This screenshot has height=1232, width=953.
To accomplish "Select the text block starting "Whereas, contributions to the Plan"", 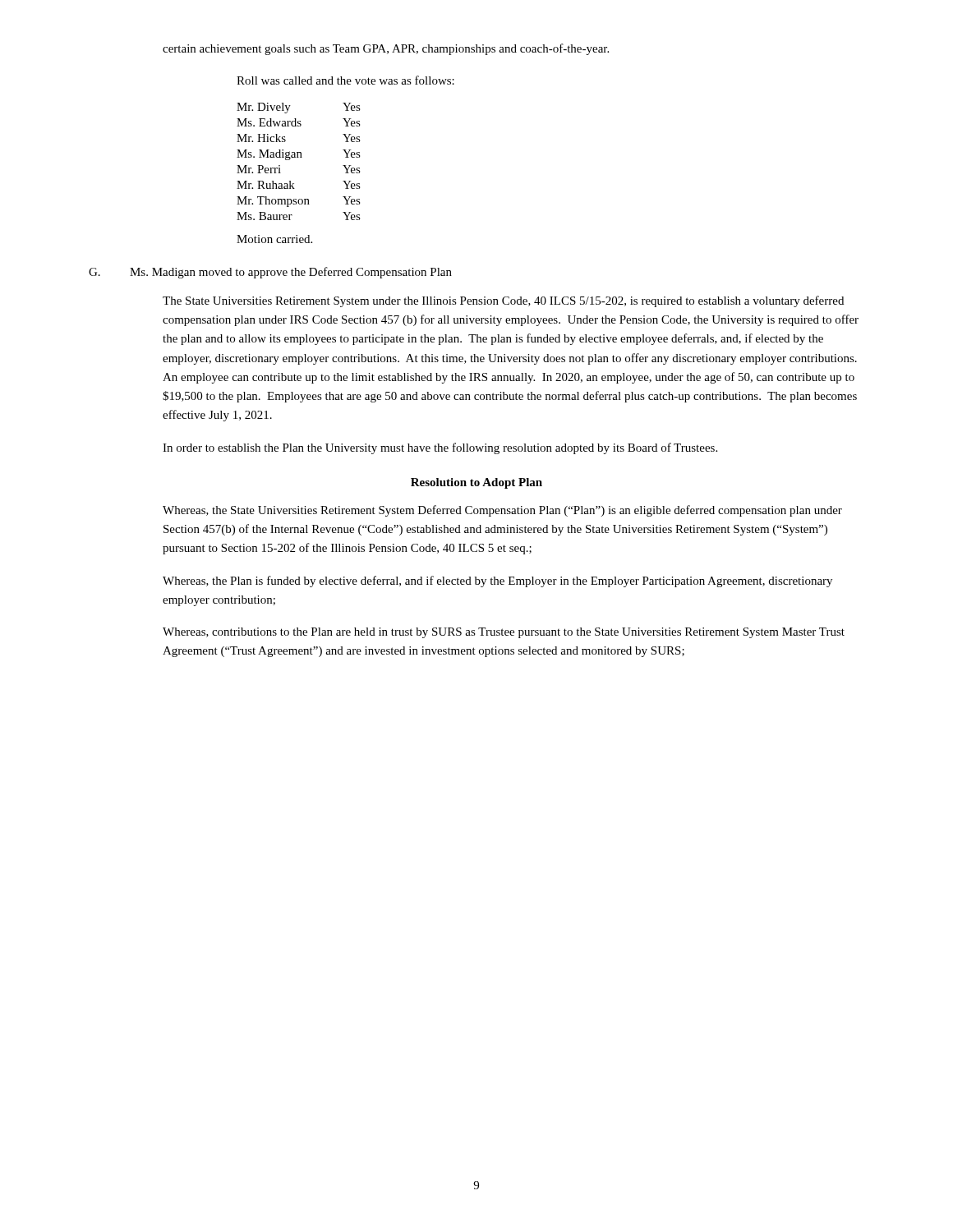I will 504,641.
